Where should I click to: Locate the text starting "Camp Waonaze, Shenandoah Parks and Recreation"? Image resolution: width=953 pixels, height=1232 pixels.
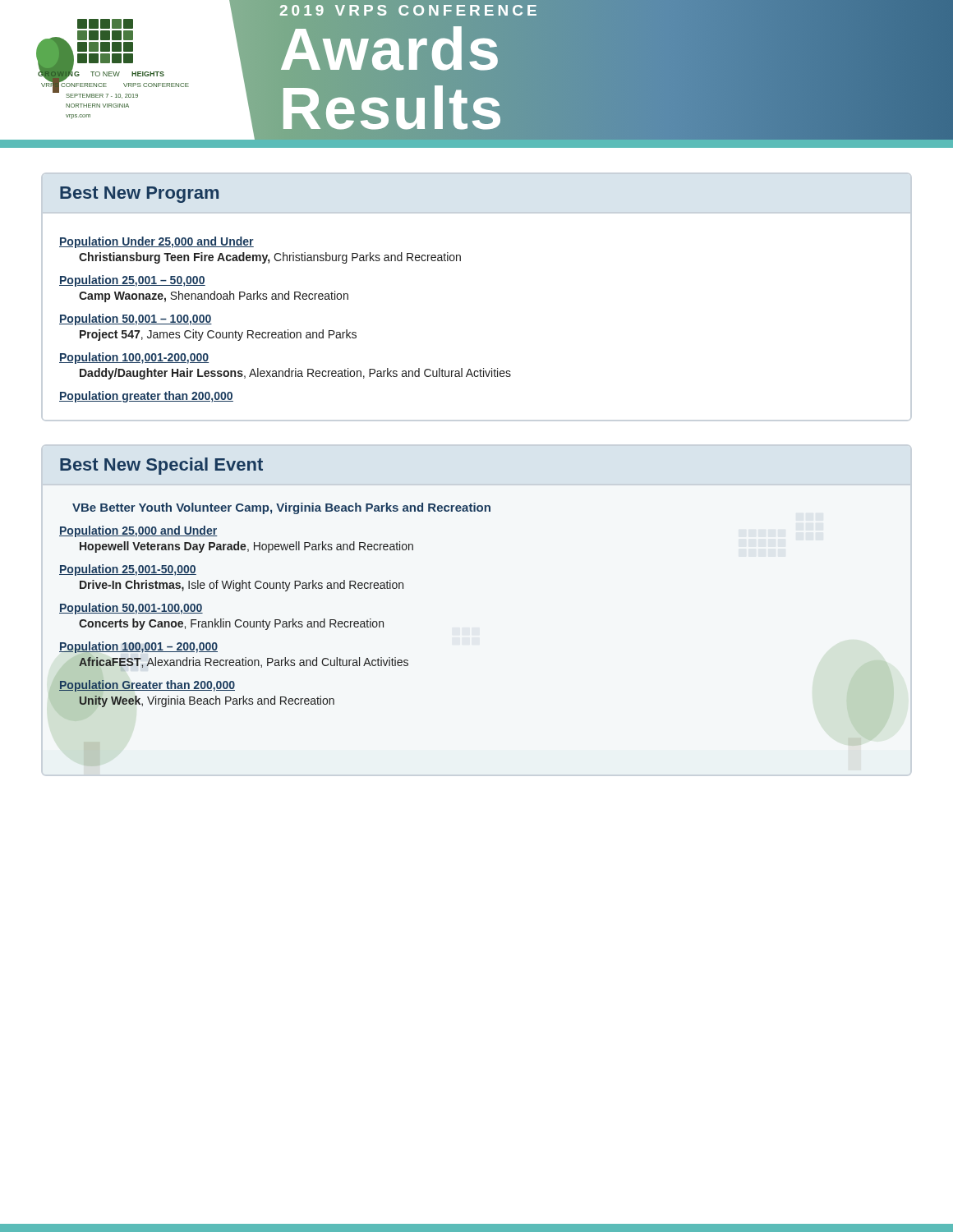(x=214, y=296)
